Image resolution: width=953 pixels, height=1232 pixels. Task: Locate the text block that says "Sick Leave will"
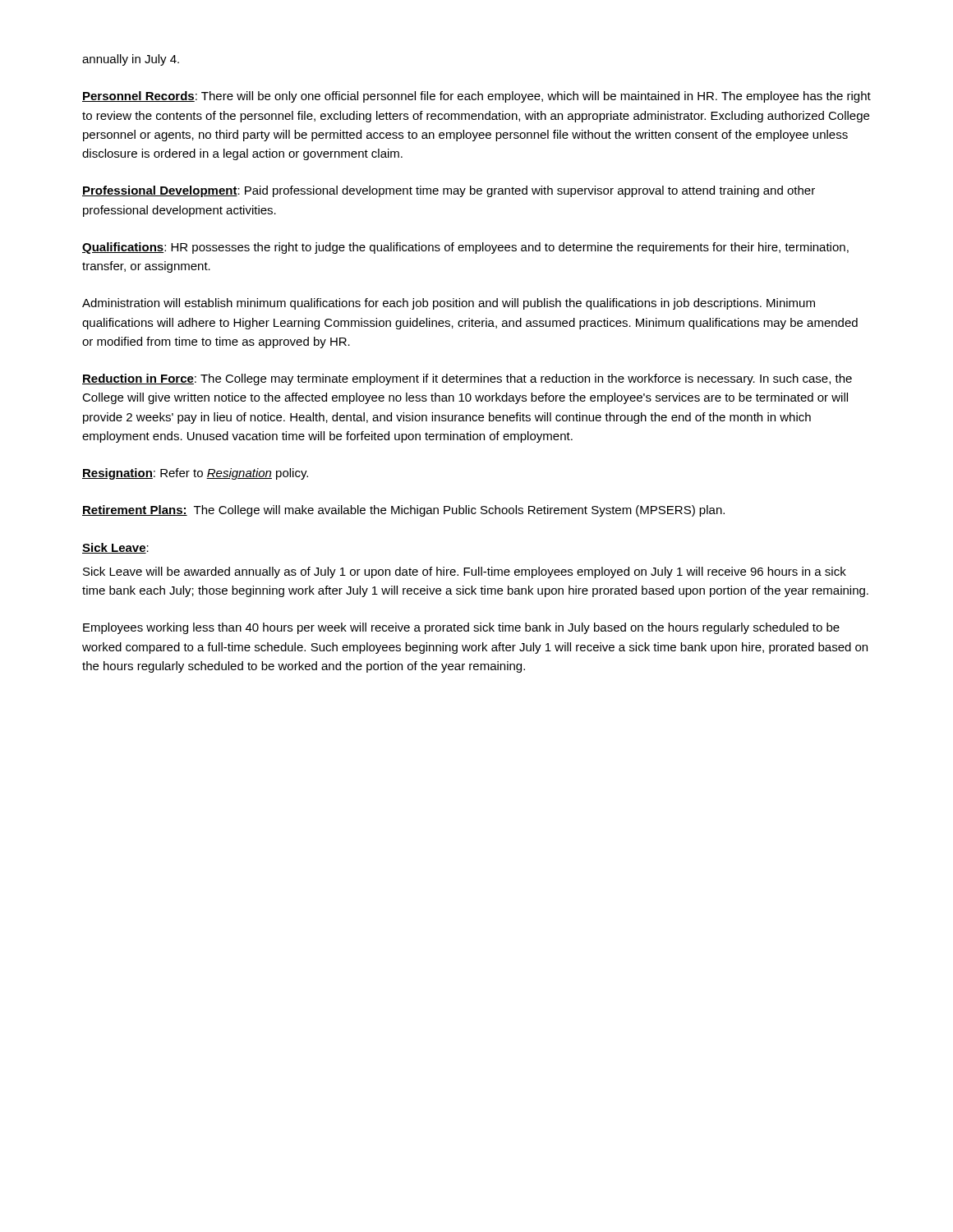[476, 581]
